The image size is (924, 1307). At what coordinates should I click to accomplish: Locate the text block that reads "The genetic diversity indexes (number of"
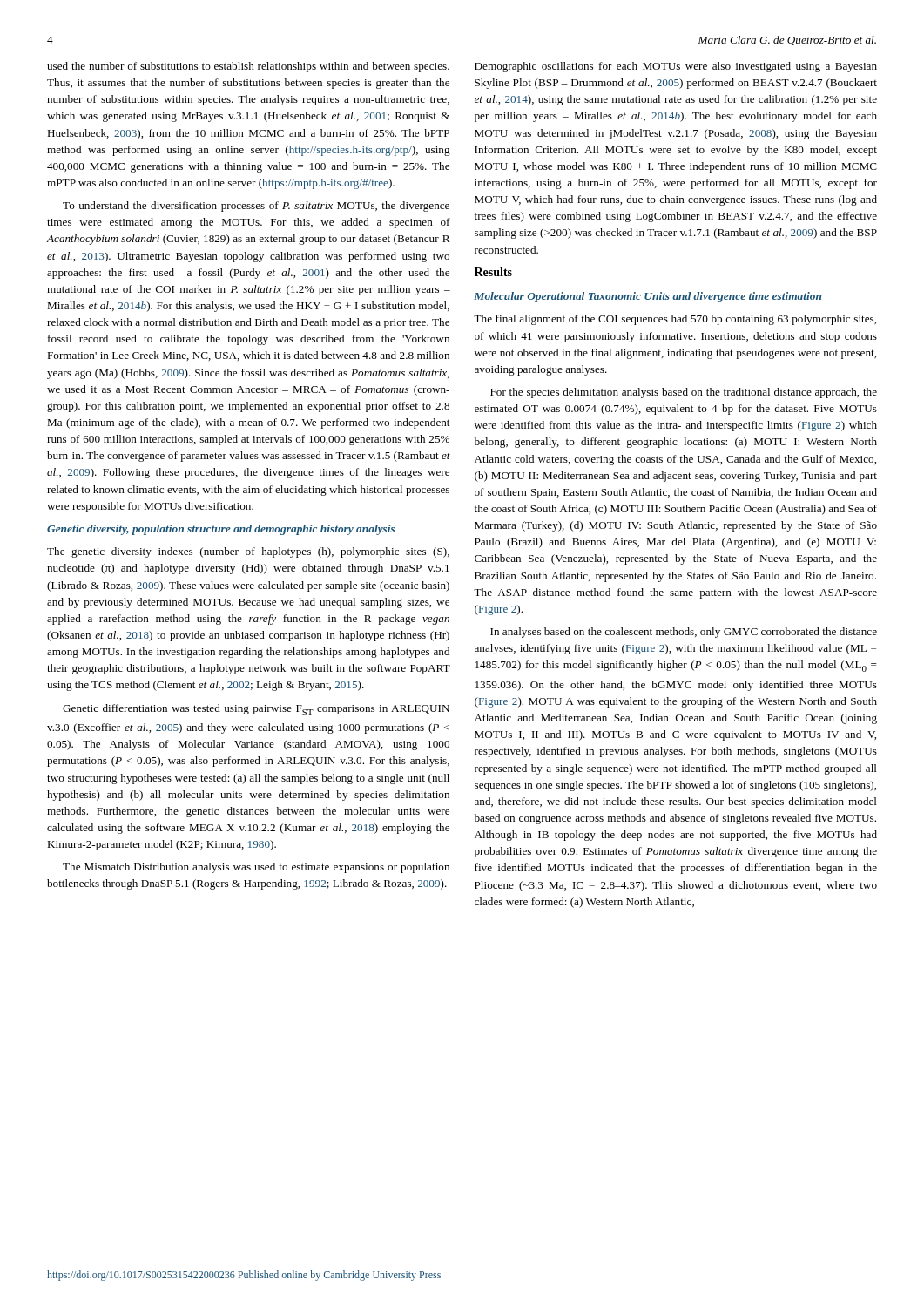[x=248, y=618]
